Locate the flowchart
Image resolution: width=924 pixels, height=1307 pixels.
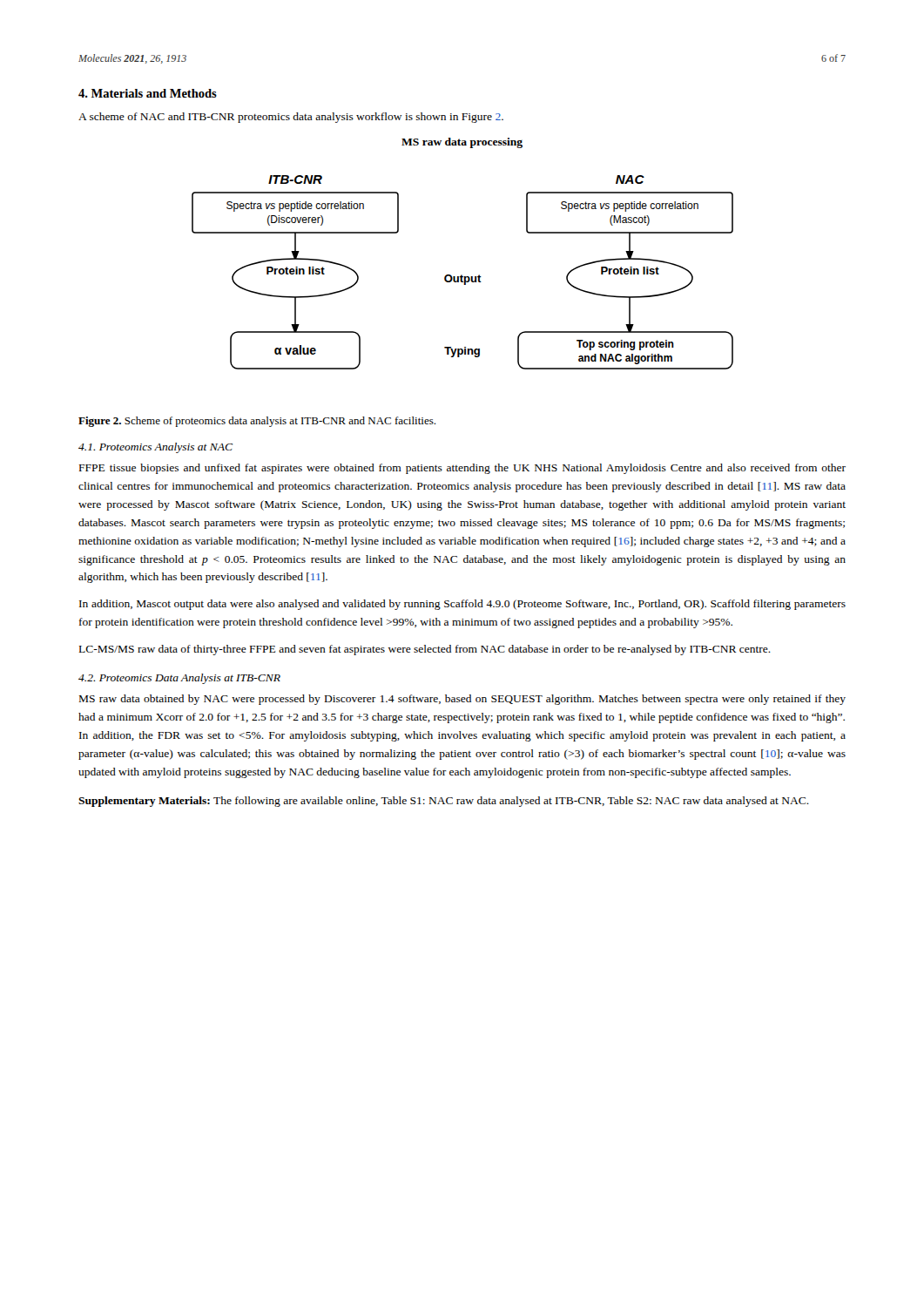[x=462, y=287]
